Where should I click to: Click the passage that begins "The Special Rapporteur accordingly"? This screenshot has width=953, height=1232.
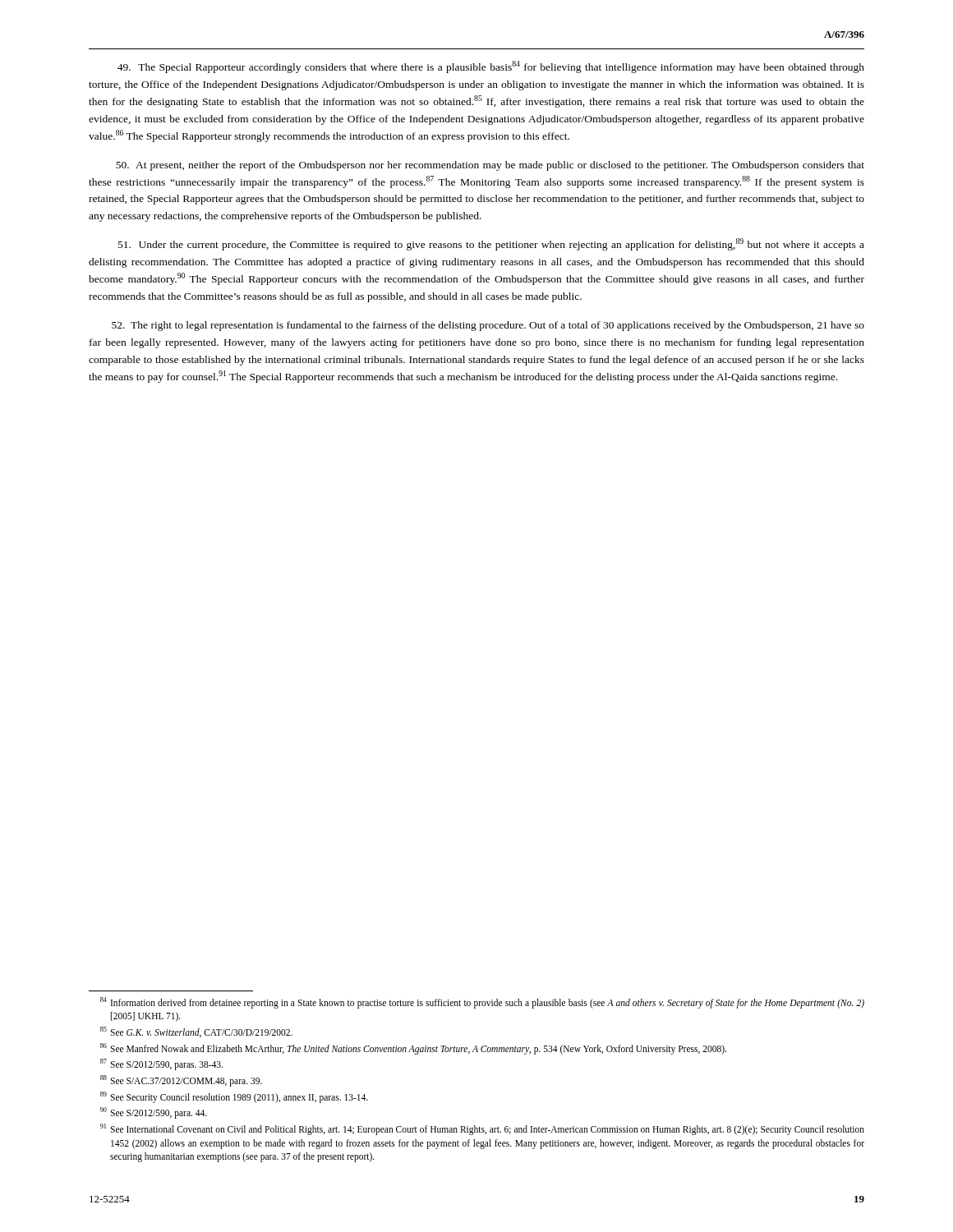(476, 100)
